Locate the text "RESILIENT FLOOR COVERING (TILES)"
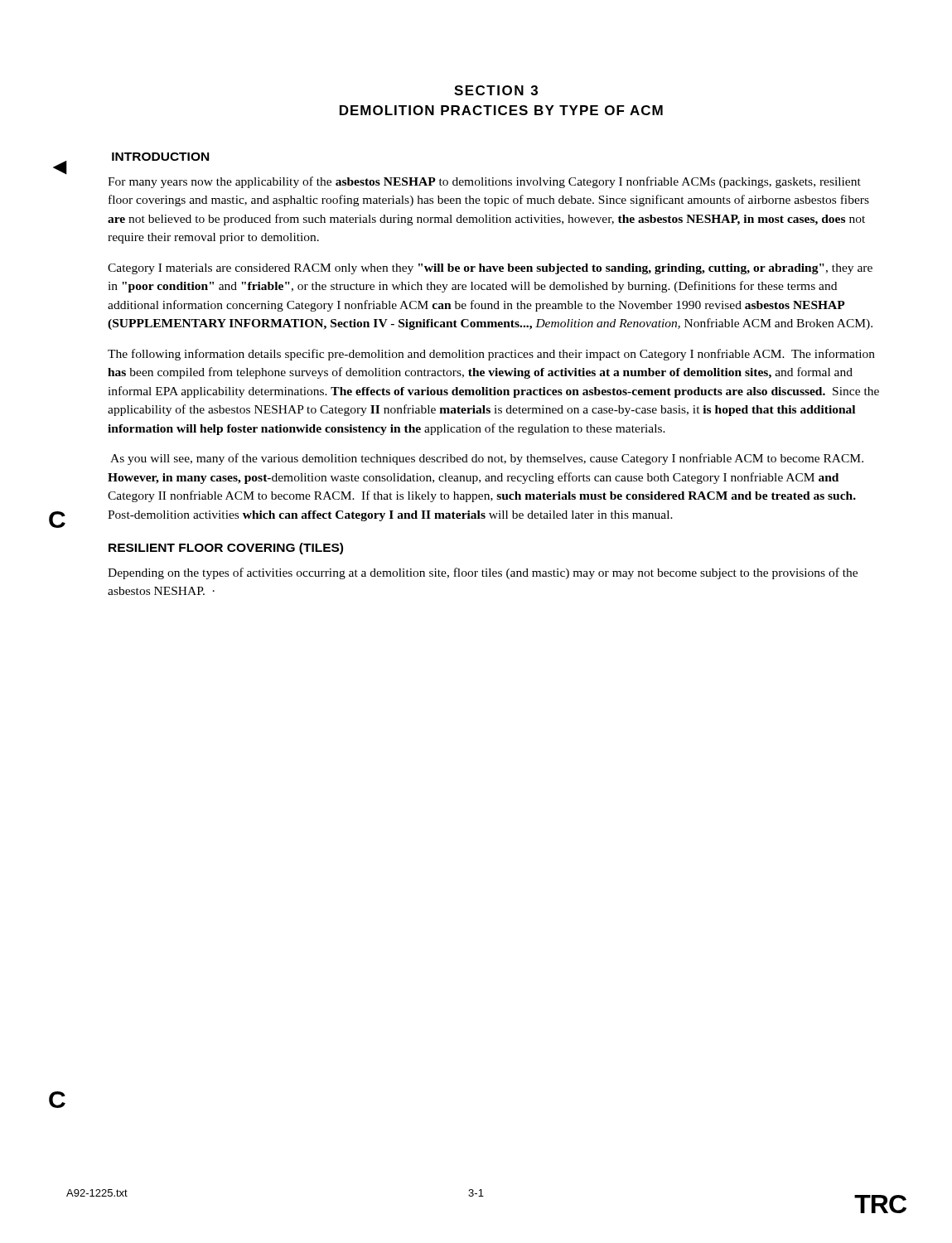 226,547
